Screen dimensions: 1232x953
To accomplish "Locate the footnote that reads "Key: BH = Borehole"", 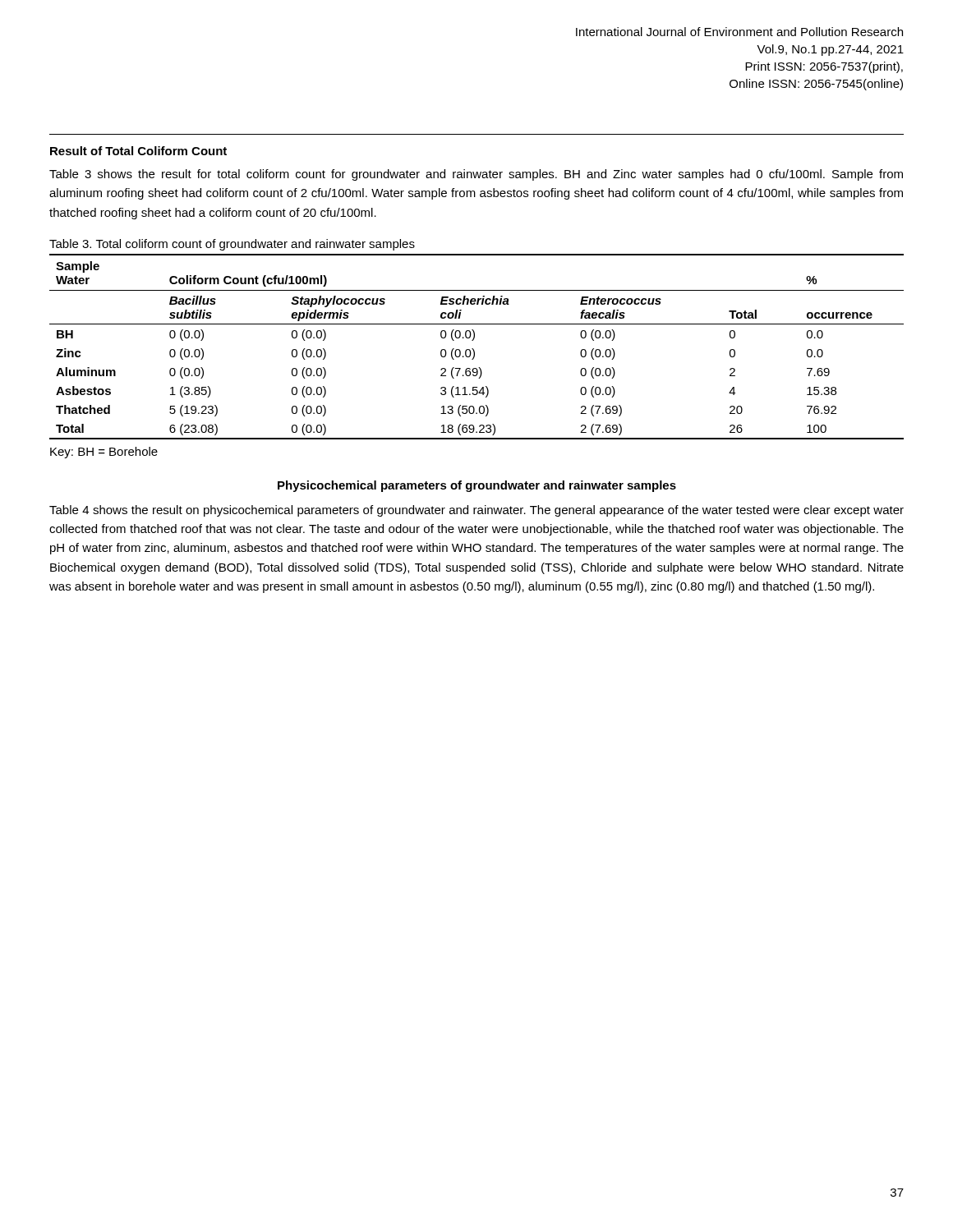I will click(104, 451).
